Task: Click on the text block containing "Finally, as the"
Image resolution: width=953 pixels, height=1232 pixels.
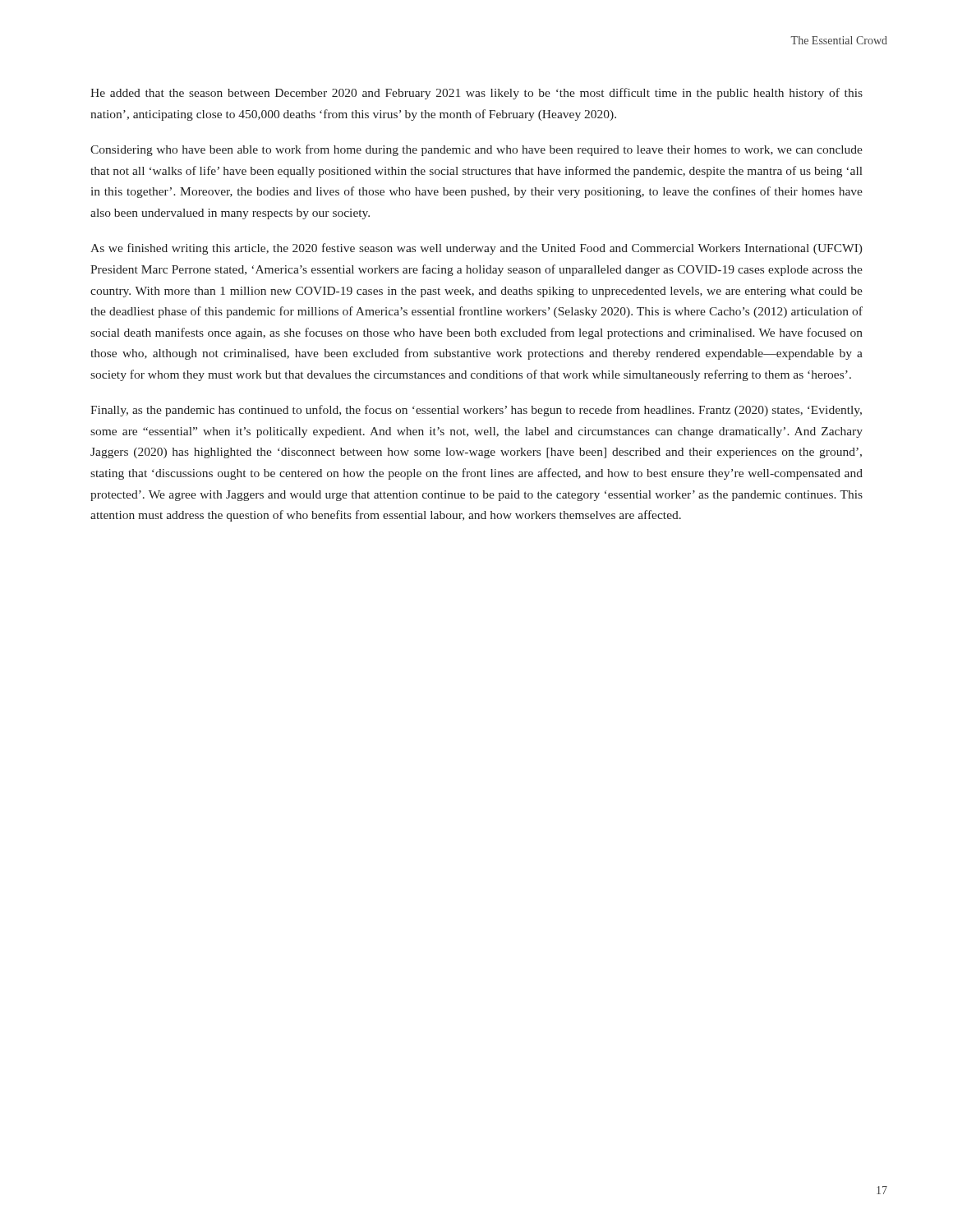Action: pos(476,462)
